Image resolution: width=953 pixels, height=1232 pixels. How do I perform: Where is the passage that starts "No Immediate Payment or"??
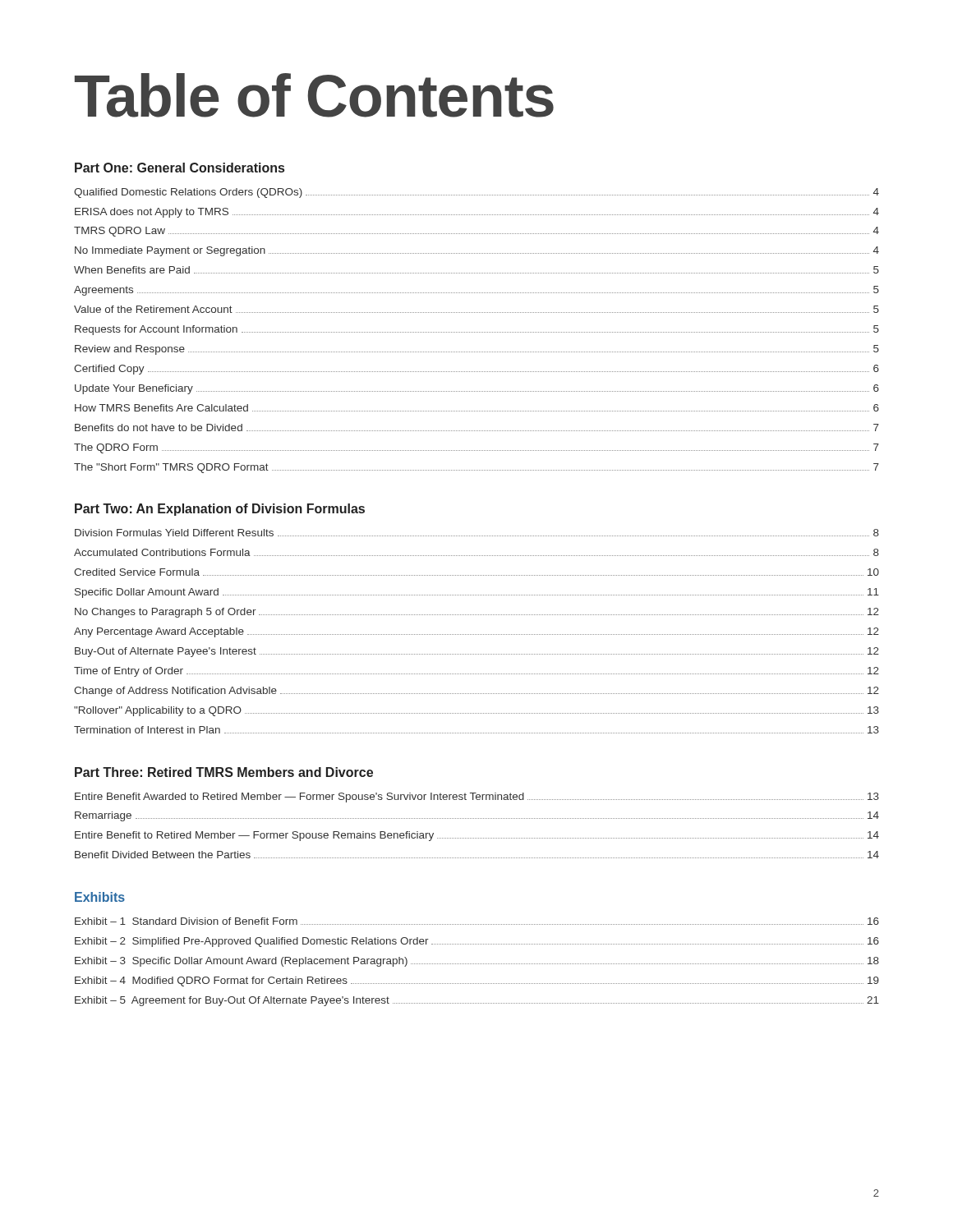point(476,251)
